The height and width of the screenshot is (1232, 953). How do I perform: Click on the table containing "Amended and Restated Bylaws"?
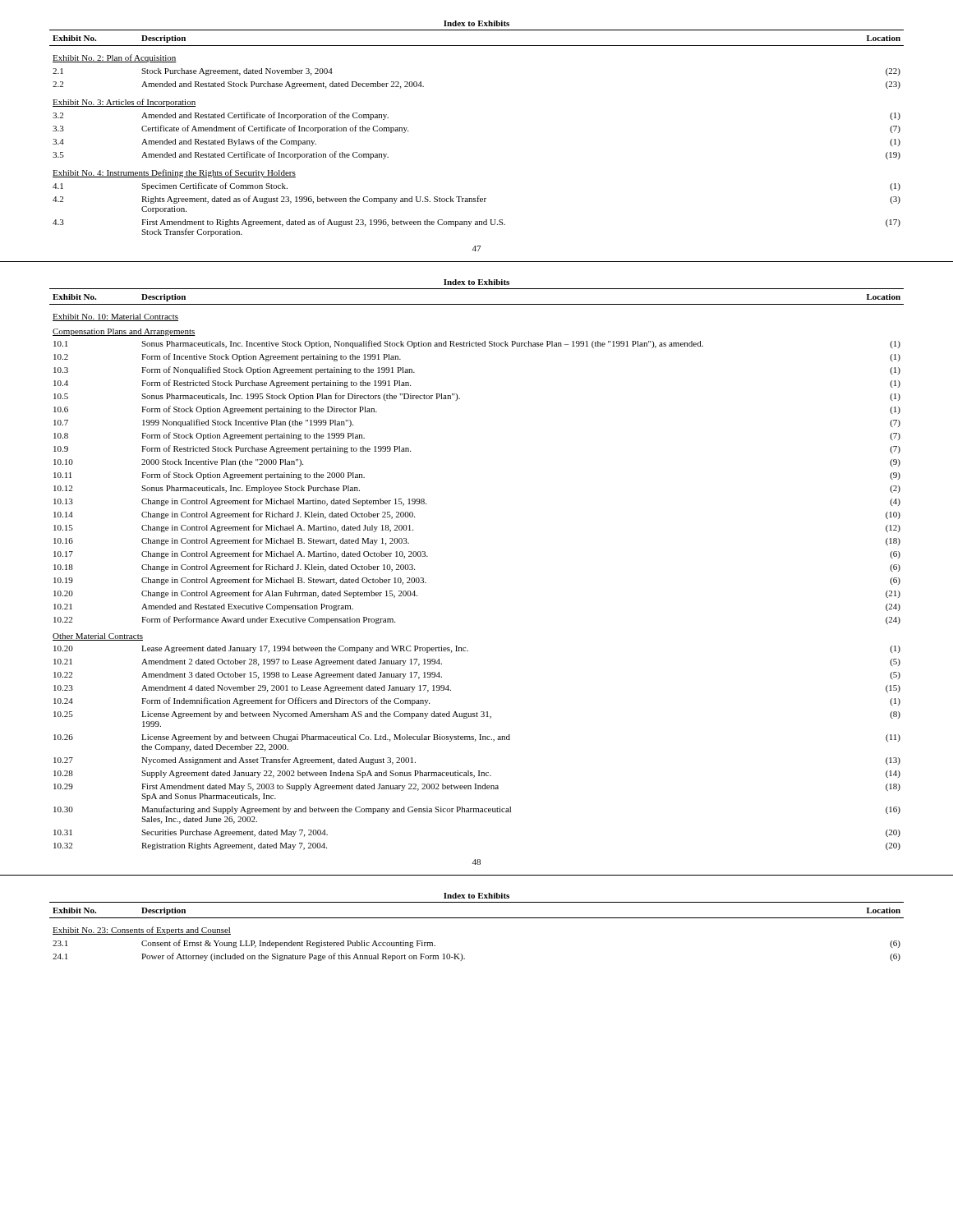click(x=476, y=128)
